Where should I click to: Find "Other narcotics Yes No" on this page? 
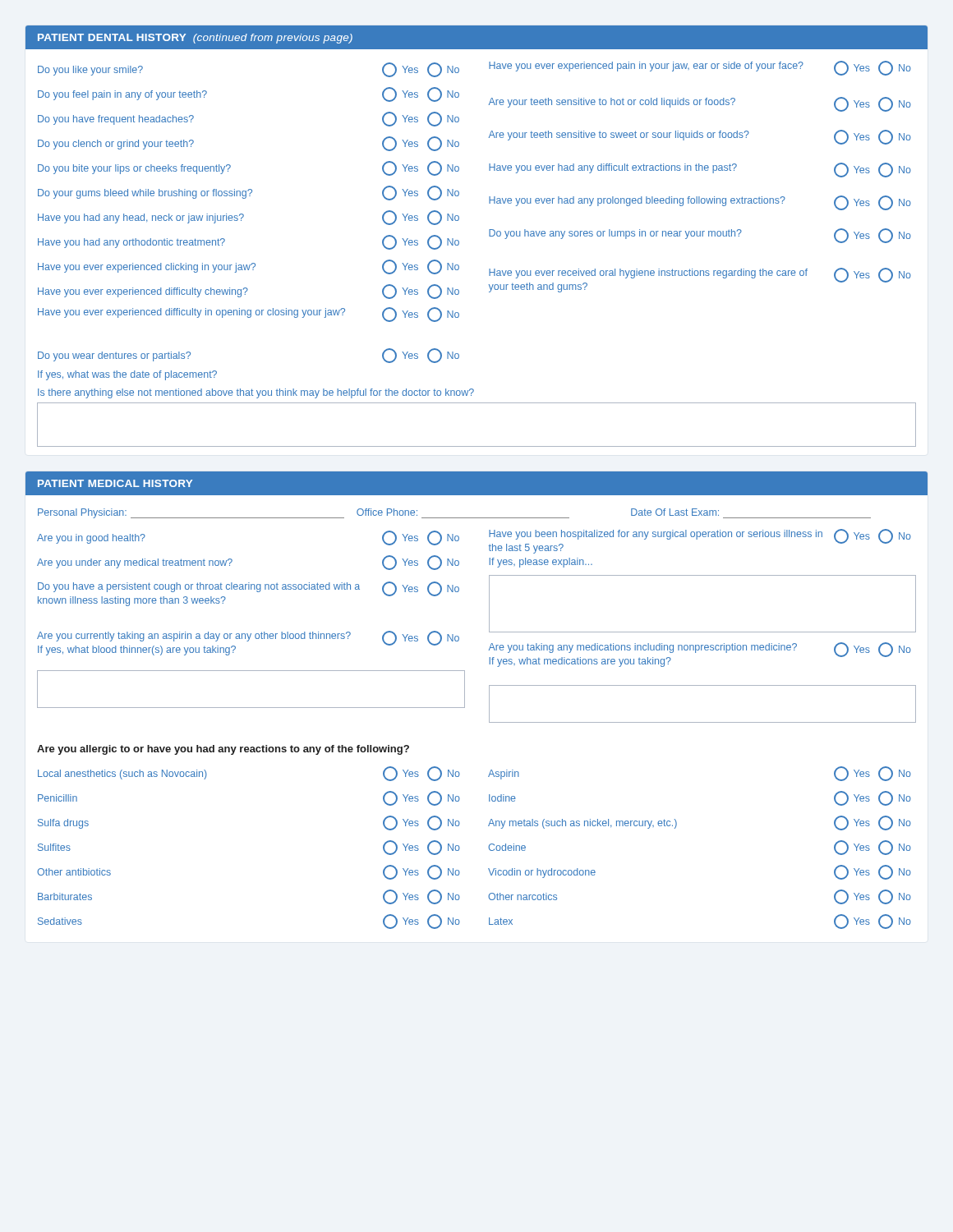click(533, 896)
